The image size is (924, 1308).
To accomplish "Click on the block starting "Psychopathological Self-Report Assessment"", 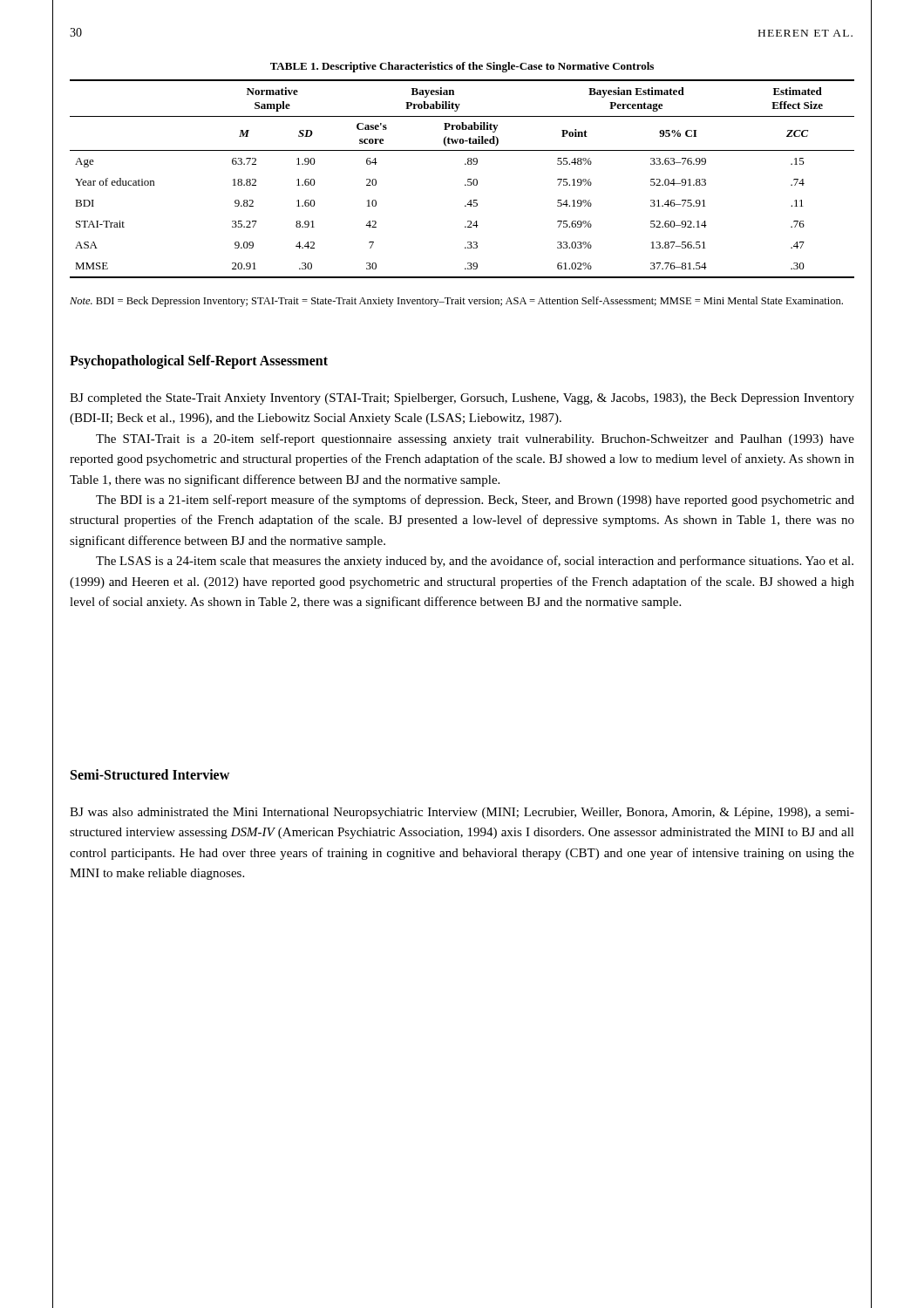I will 199,362.
